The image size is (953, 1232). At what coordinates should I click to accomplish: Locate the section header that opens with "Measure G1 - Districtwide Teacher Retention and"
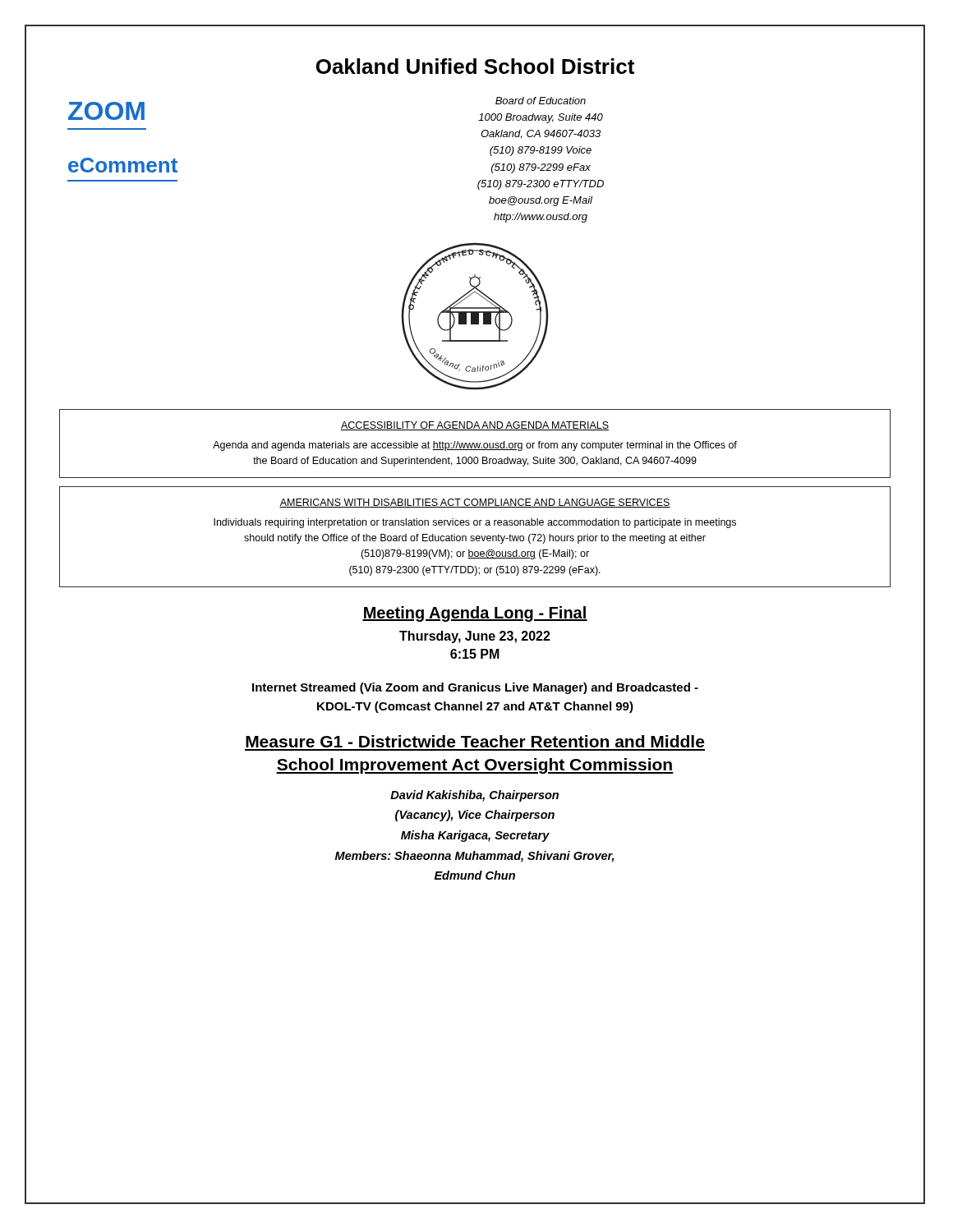(x=475, y=808)
